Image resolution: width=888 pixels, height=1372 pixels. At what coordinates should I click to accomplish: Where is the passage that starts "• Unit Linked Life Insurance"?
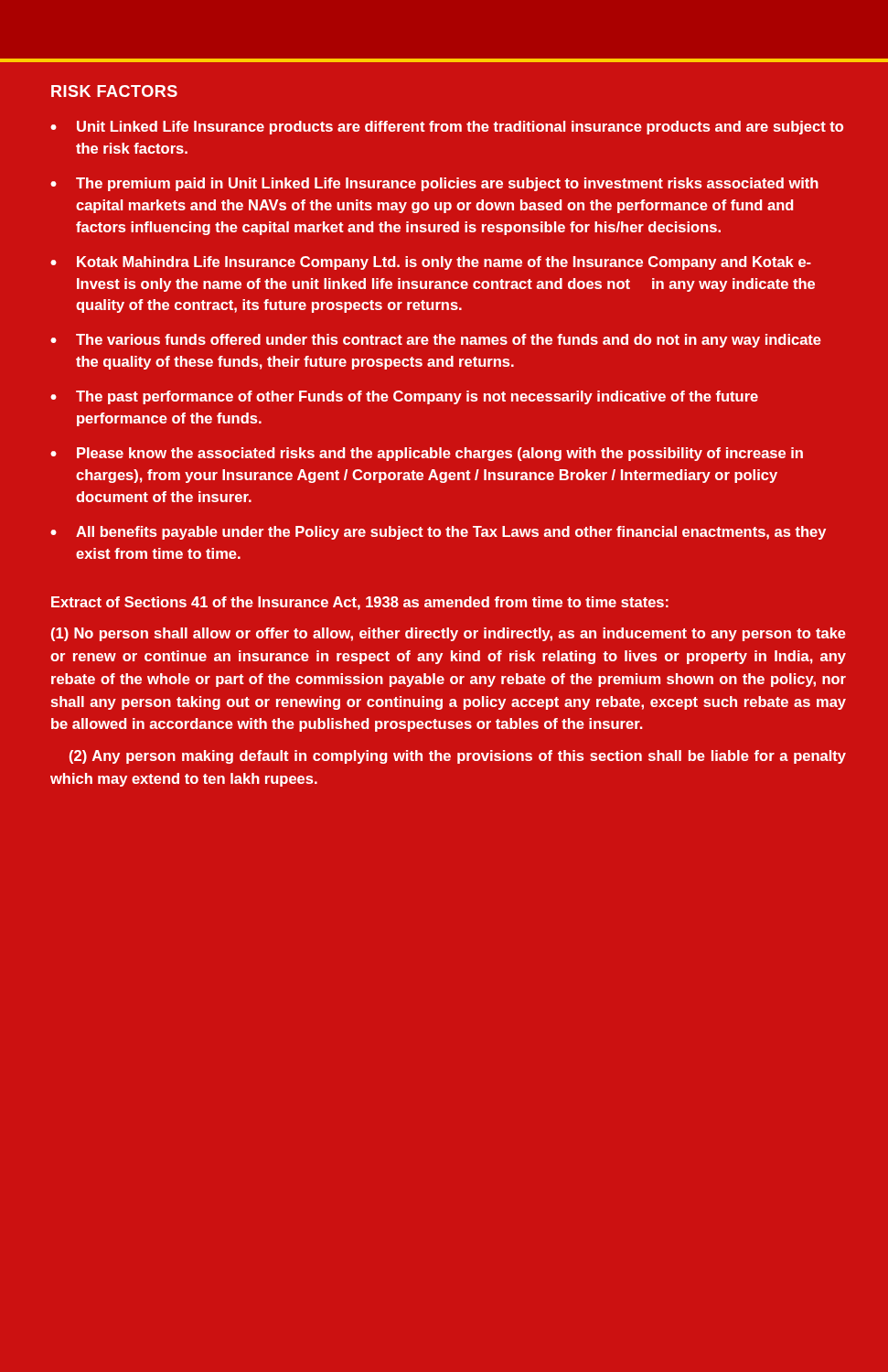tap(448, 138)
